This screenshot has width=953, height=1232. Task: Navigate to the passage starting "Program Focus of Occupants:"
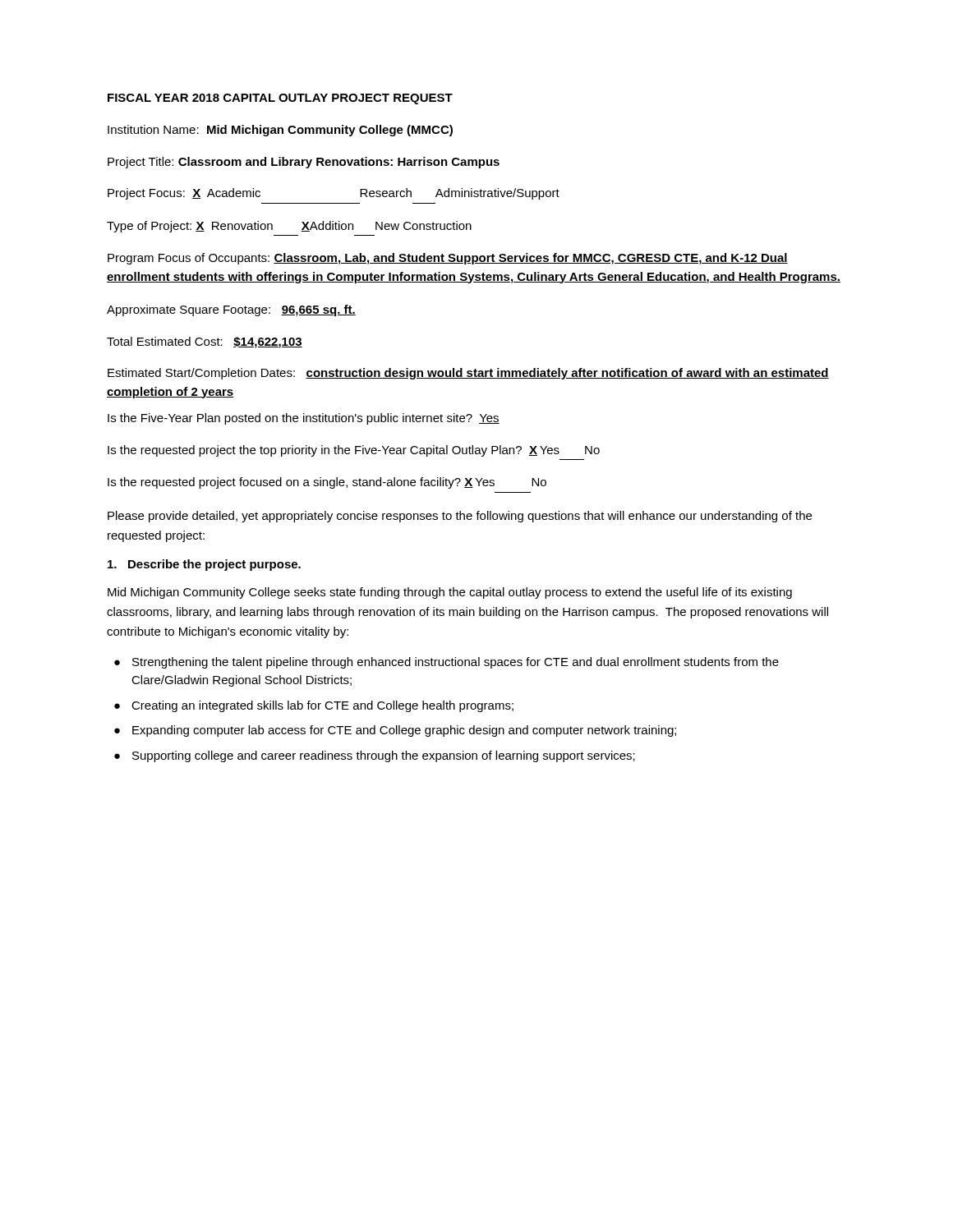(x=474, y=267)
